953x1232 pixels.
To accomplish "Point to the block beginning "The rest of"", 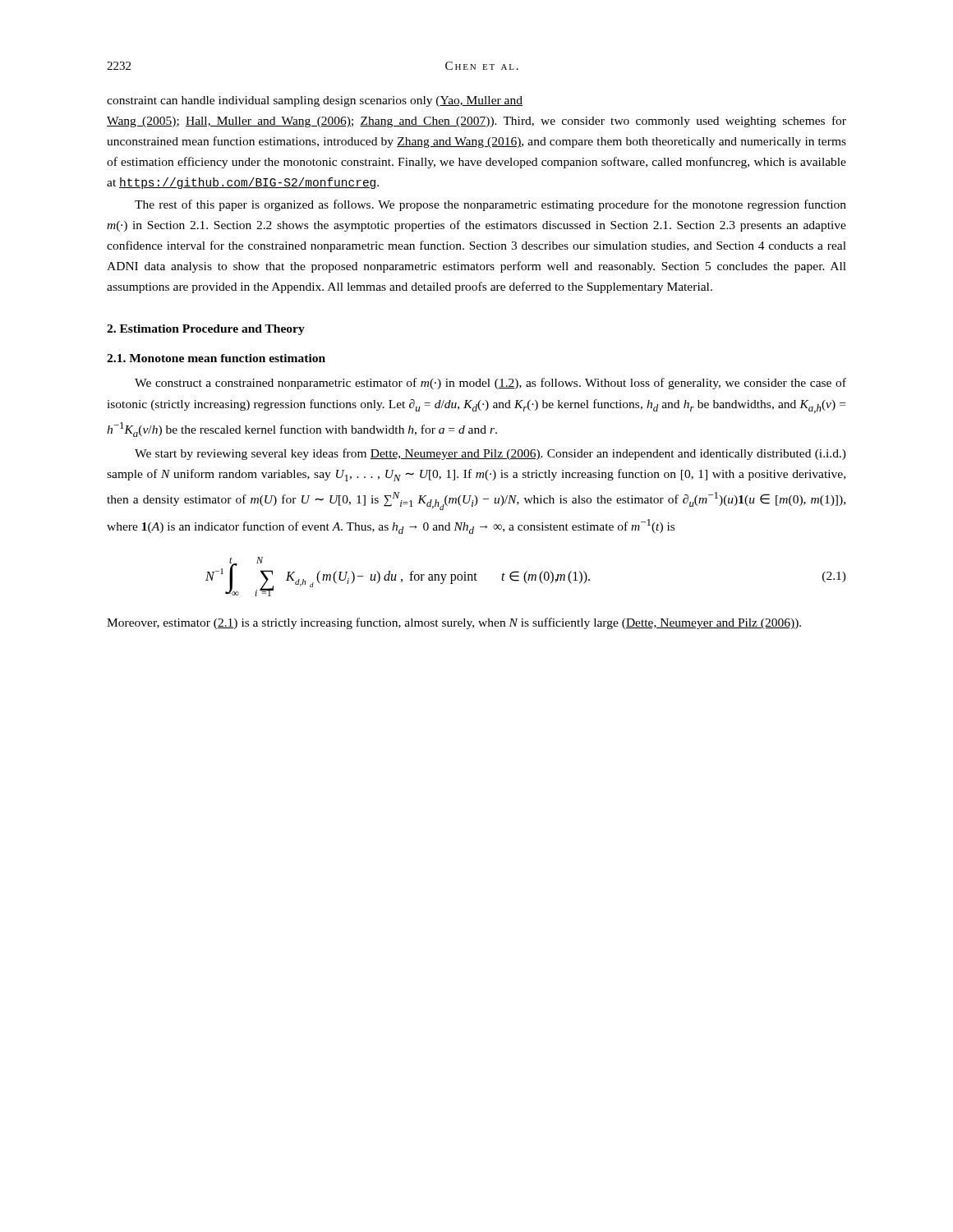I will pyautogui.click(x=476, y=245).
